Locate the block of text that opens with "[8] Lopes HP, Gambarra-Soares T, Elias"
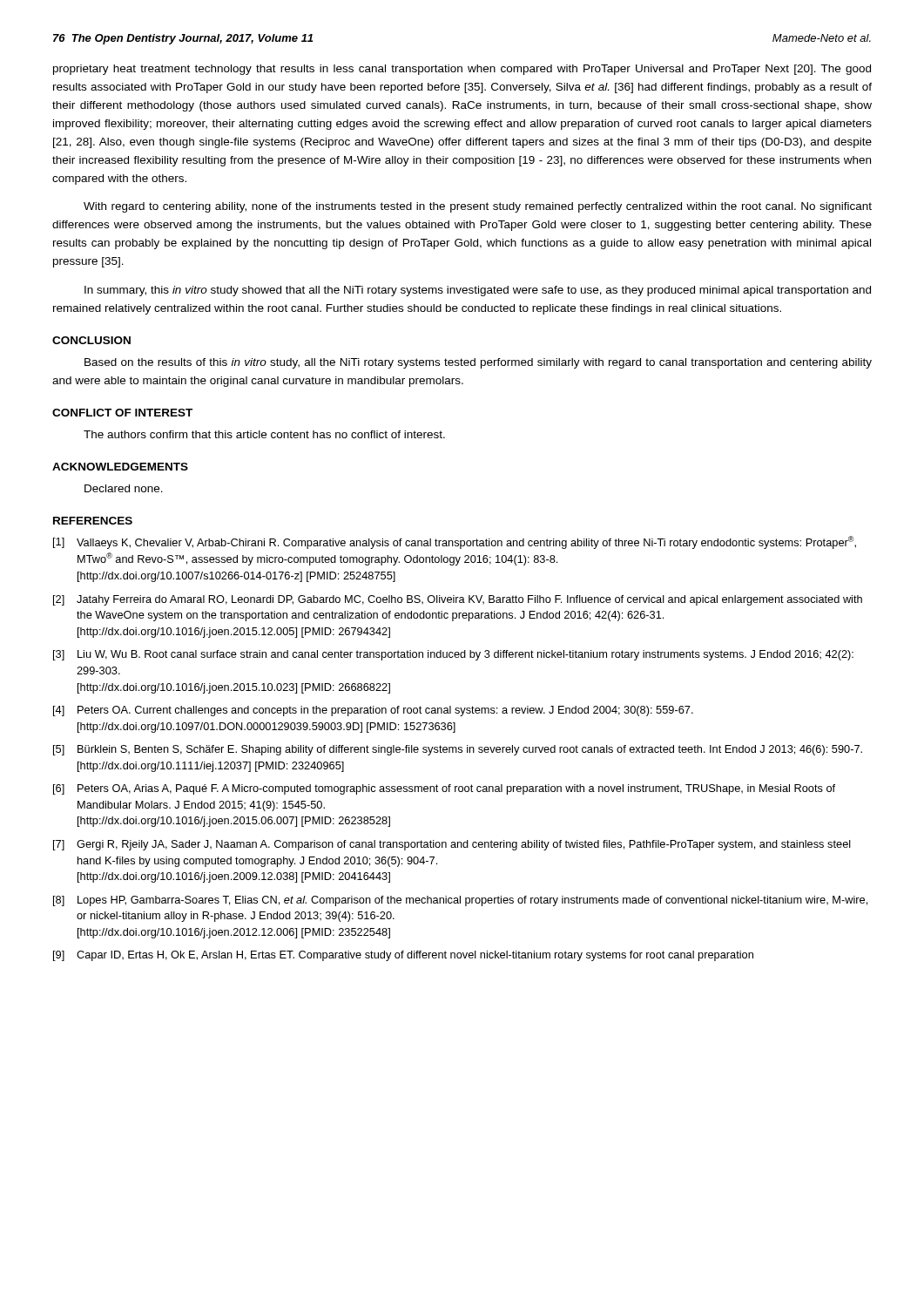924x1307 pixels. click(x=462, y=916)
